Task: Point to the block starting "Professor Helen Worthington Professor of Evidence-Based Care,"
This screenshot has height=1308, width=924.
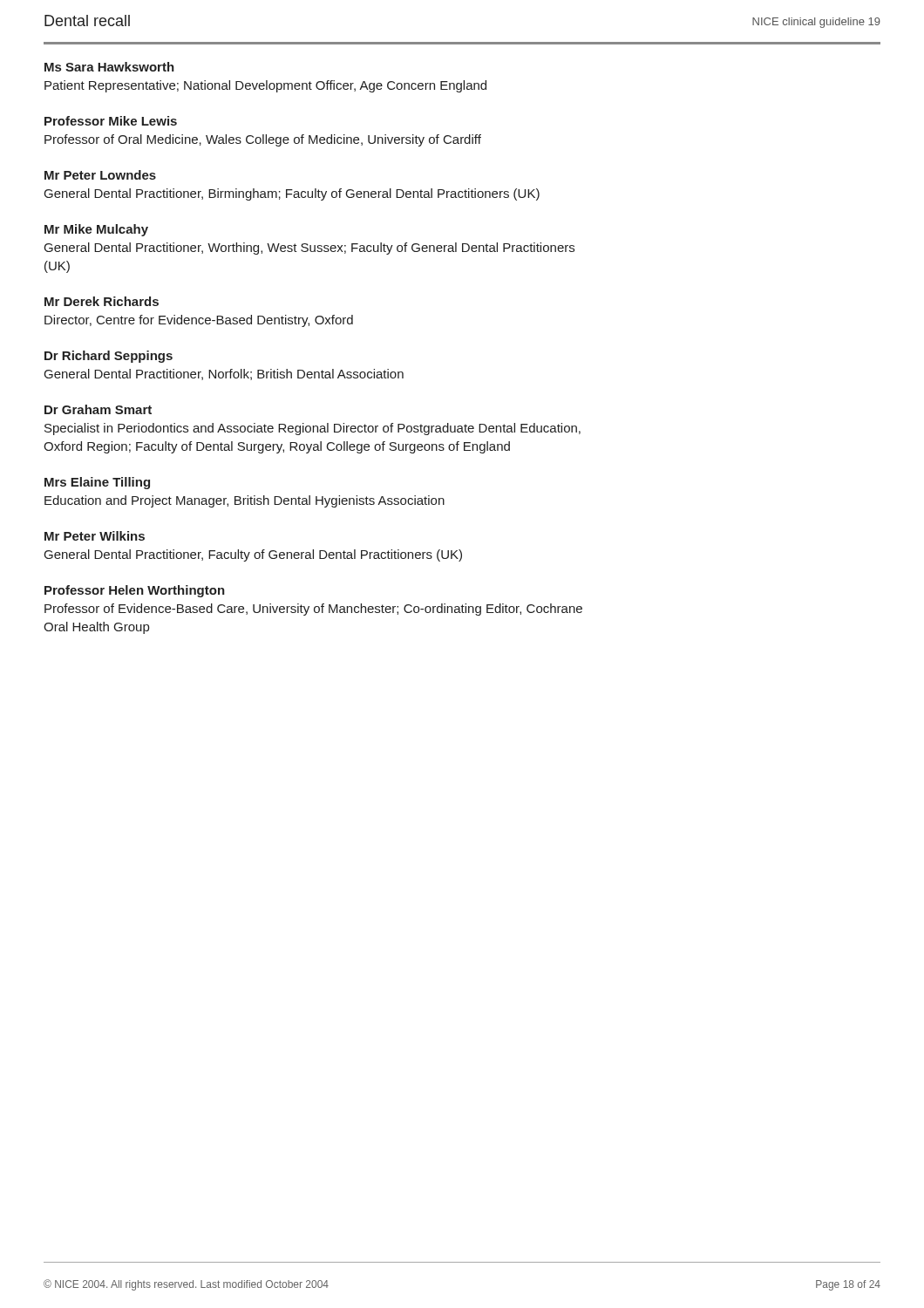Action: (462, 609)
